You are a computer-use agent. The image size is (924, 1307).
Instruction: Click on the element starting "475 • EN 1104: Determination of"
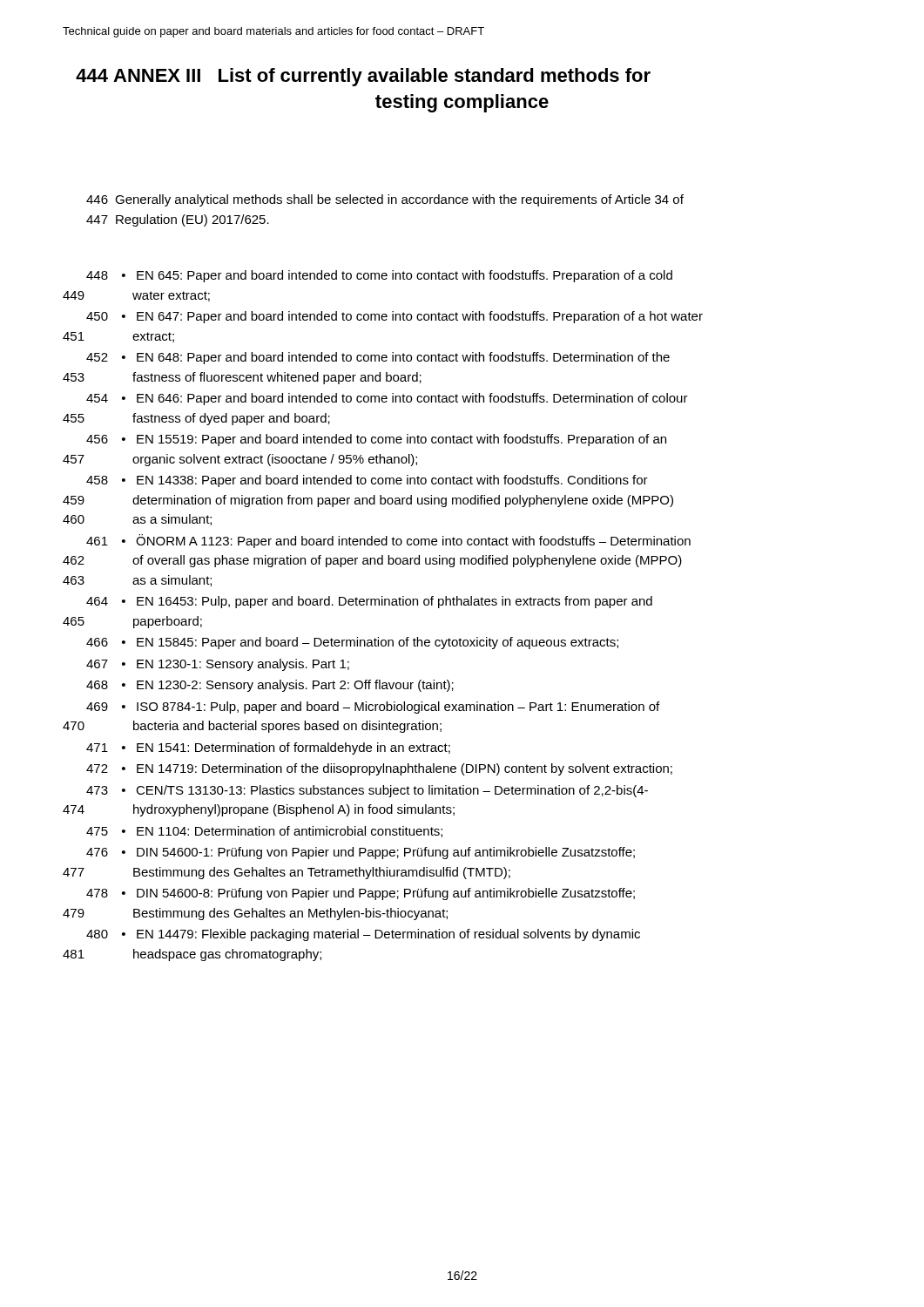[x=264, y=832]
